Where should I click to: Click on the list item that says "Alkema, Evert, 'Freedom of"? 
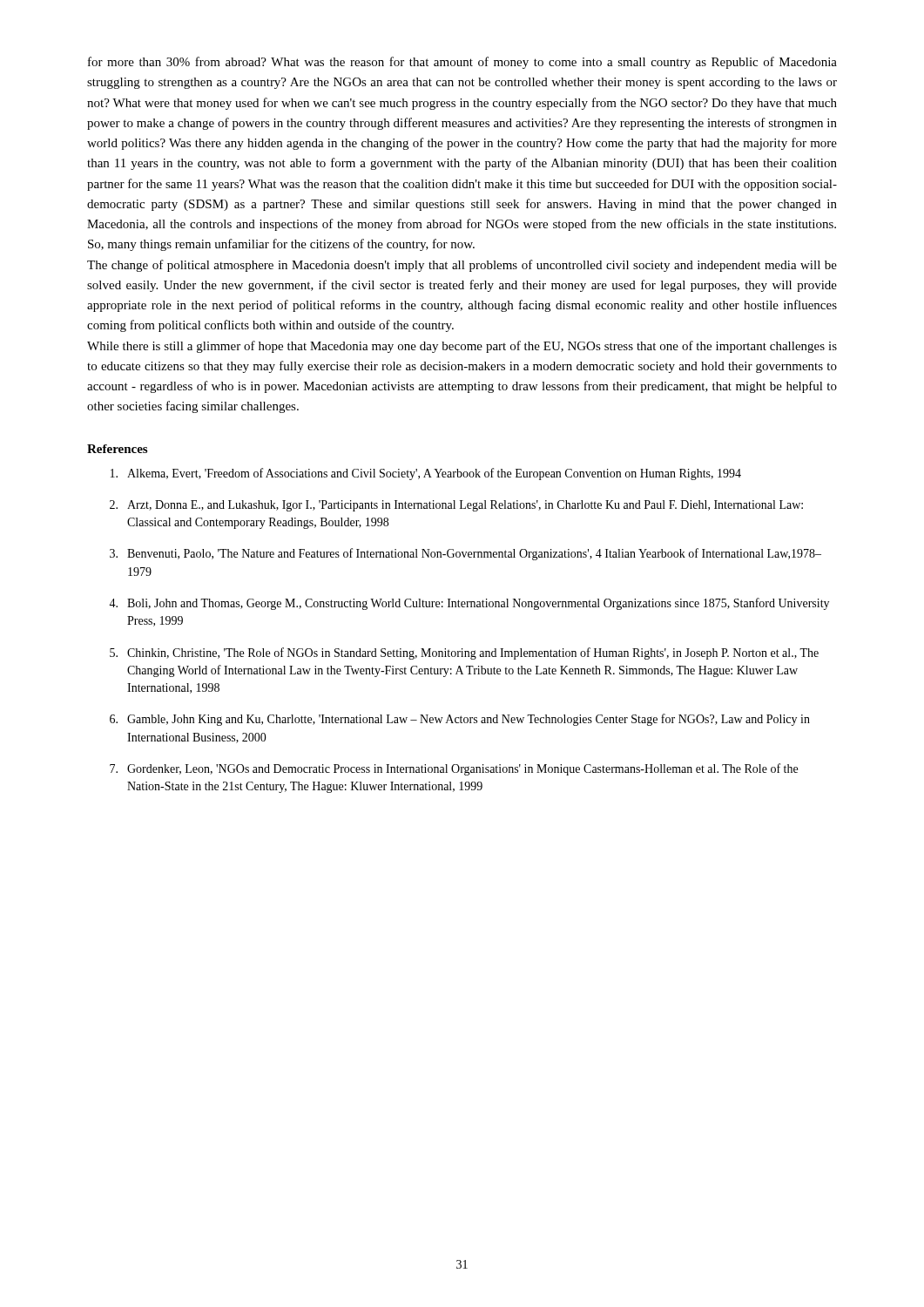pos(462,474)
